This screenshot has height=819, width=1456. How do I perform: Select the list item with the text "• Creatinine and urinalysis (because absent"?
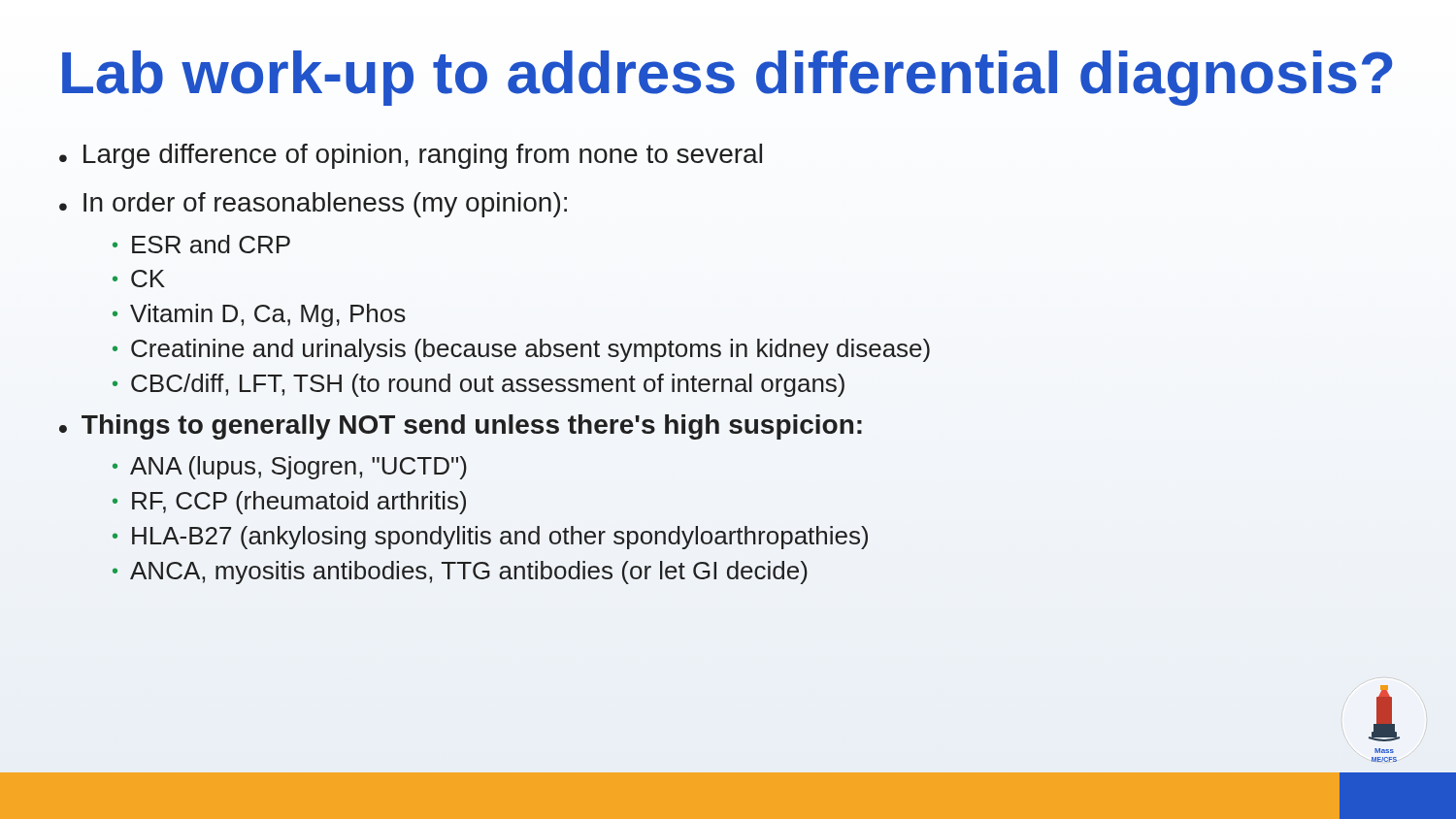[x=521, y=349]
